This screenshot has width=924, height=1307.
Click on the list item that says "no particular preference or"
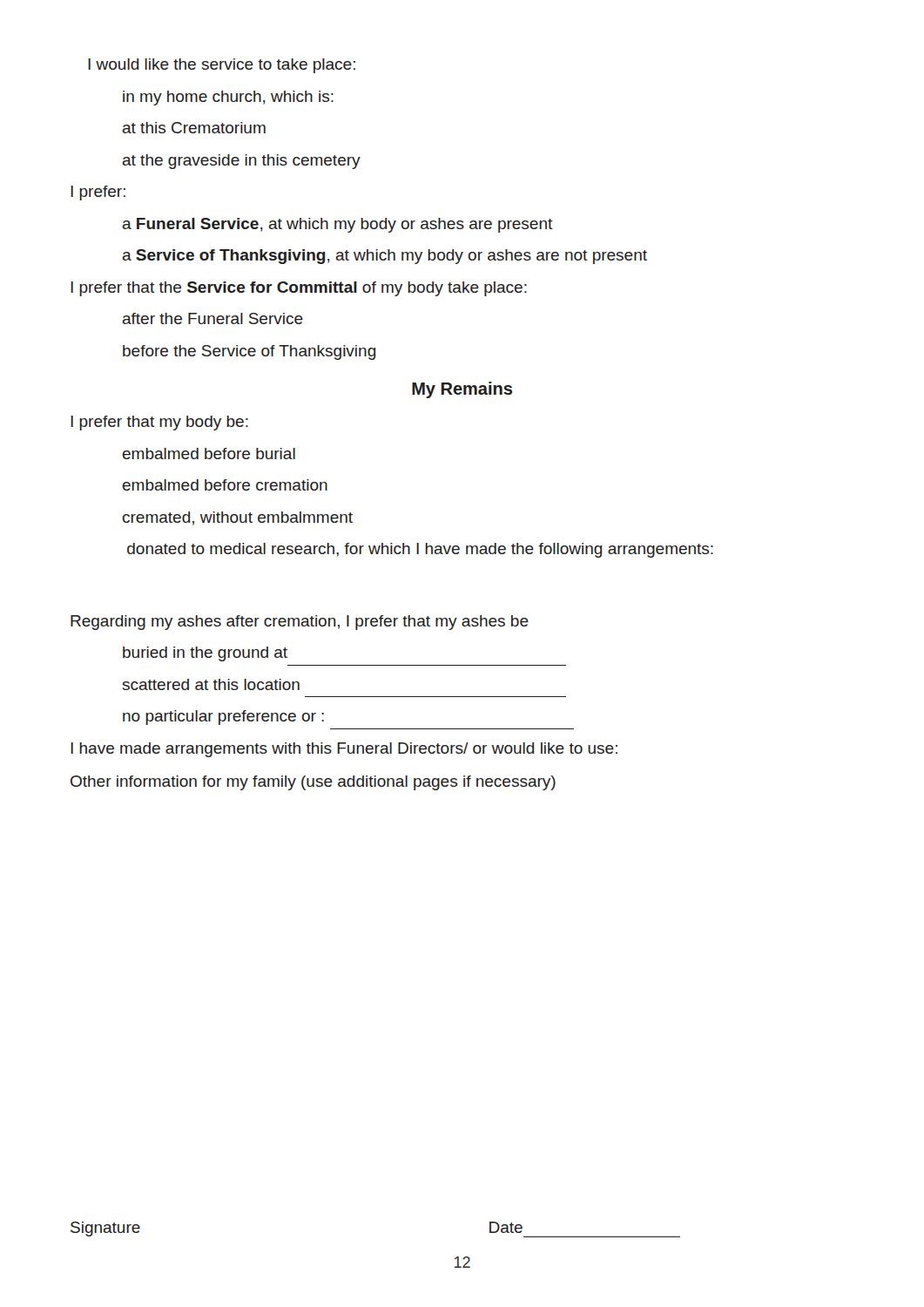[348, 718]
